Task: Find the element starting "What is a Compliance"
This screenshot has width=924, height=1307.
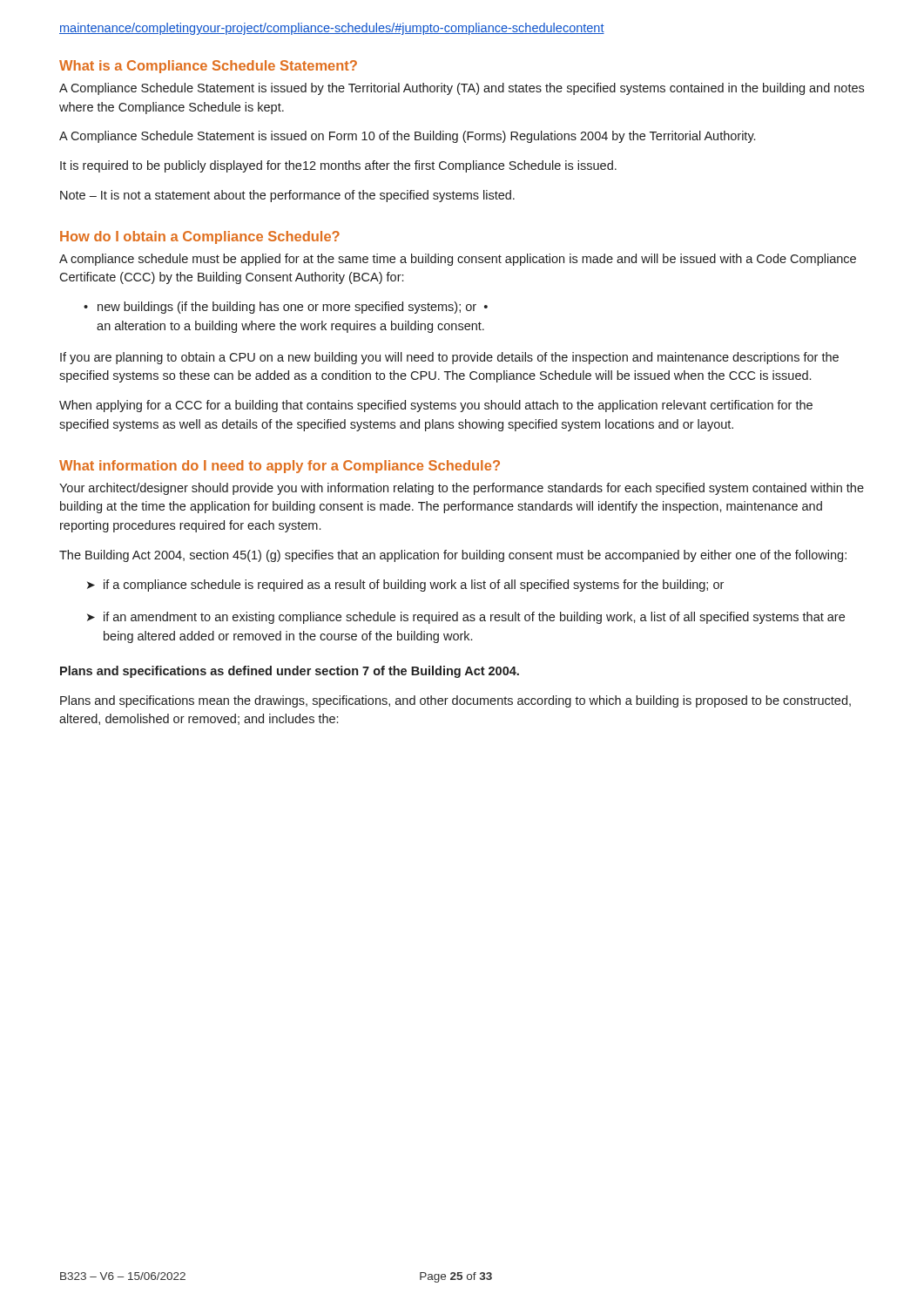Action: [x=209, y=65]
